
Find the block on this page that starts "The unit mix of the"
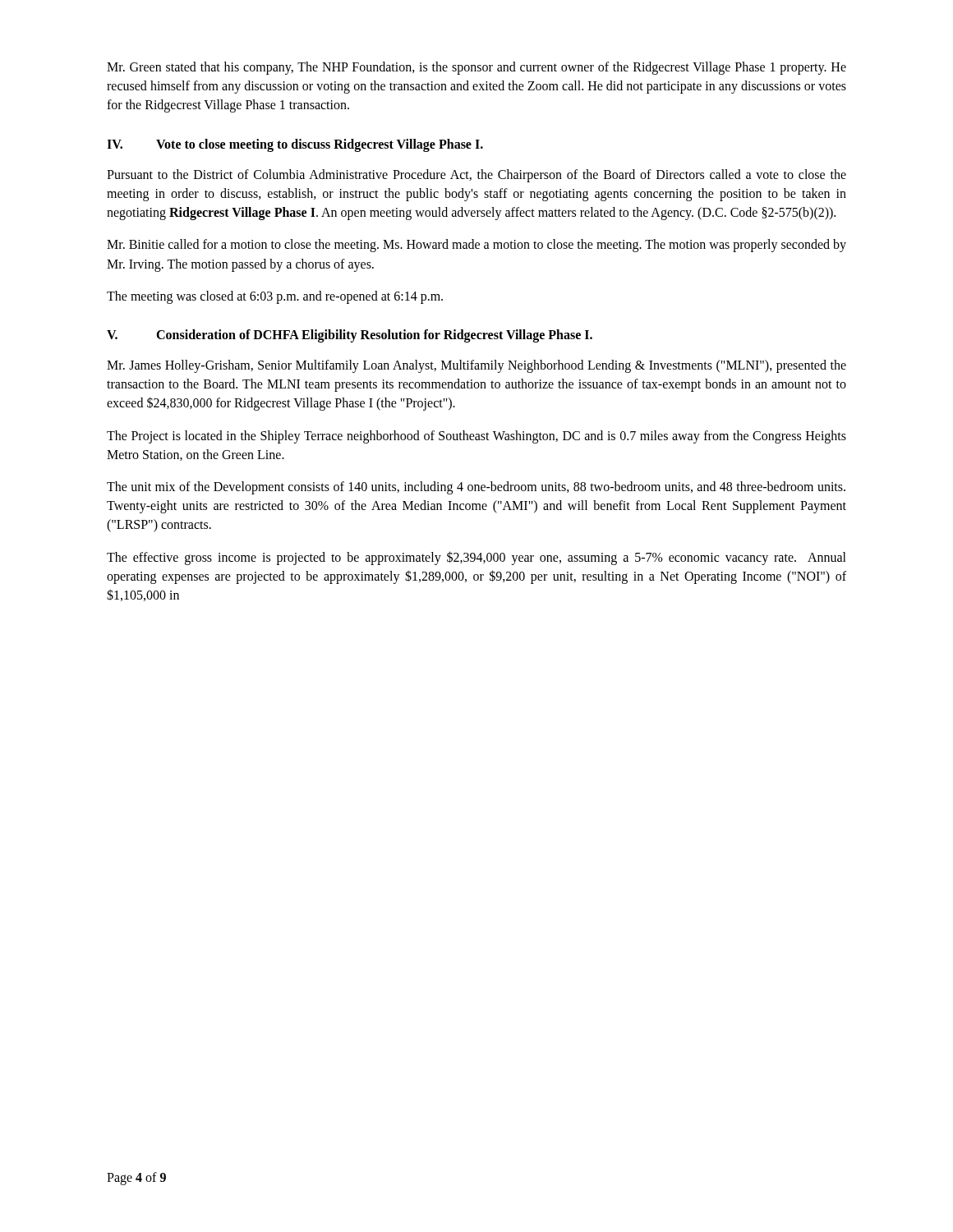tap(476, 506)
